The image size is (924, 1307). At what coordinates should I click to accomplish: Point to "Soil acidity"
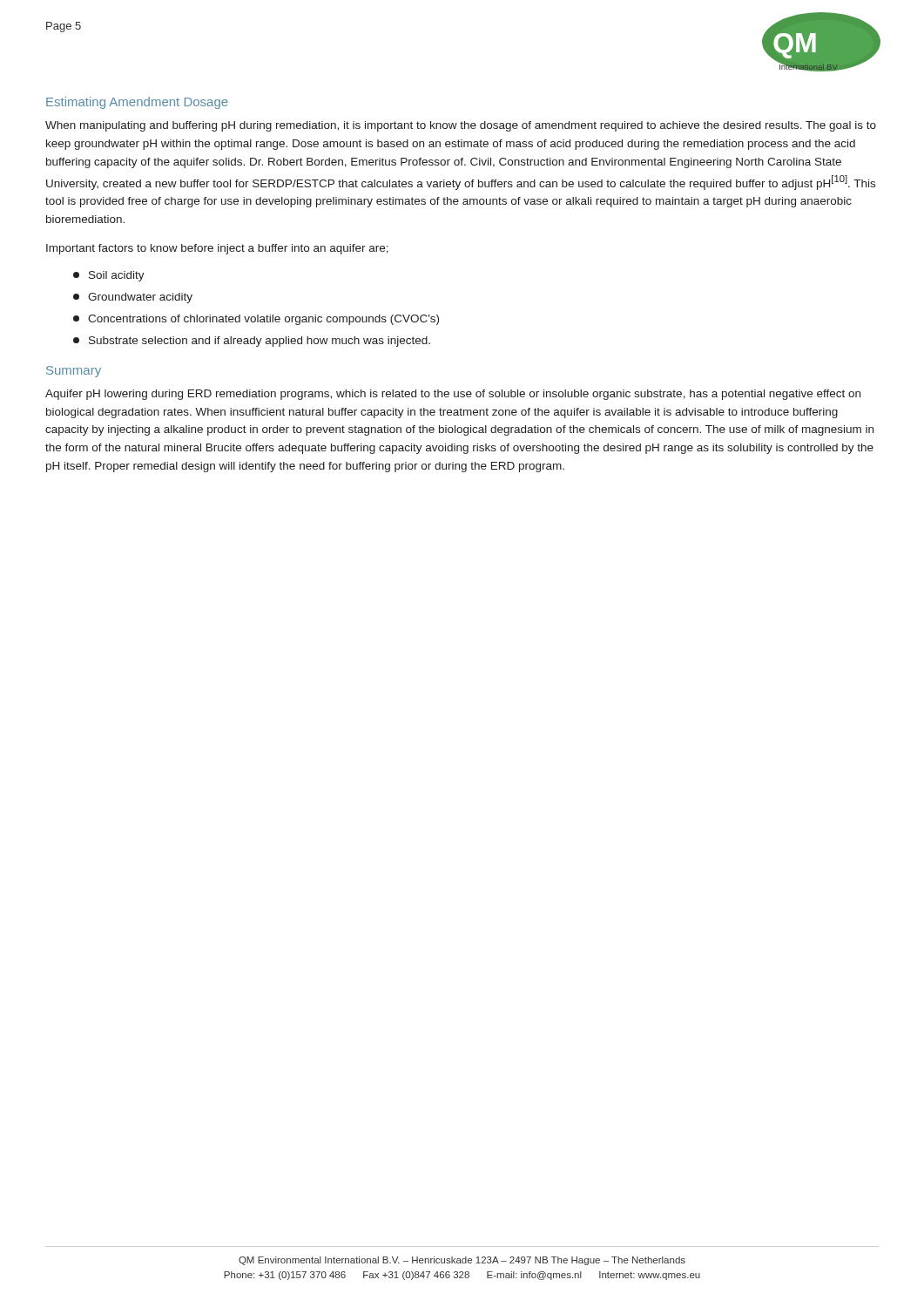coord(109,276)
